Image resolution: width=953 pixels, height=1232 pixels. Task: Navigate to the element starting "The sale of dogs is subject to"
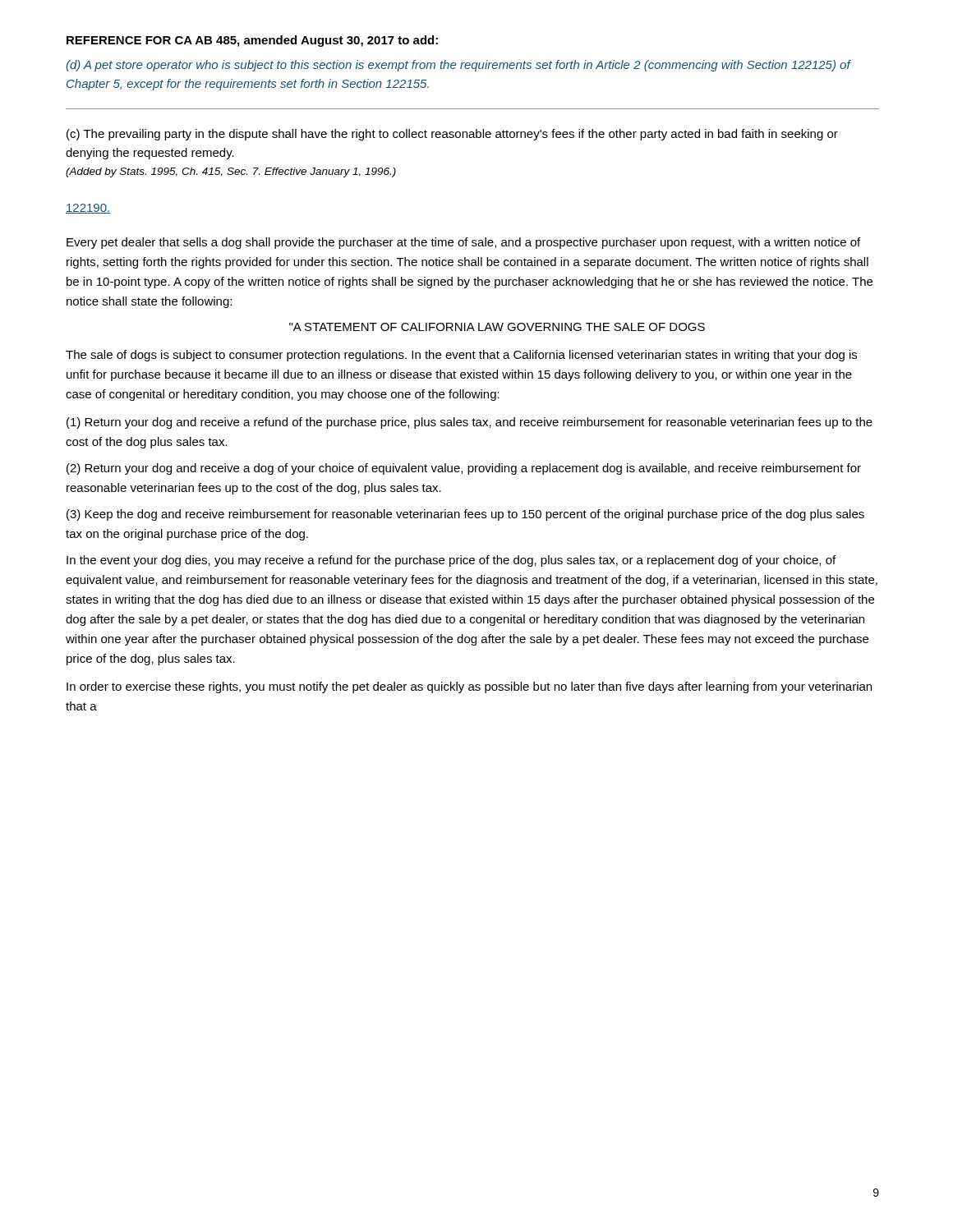tap(462, 374)
